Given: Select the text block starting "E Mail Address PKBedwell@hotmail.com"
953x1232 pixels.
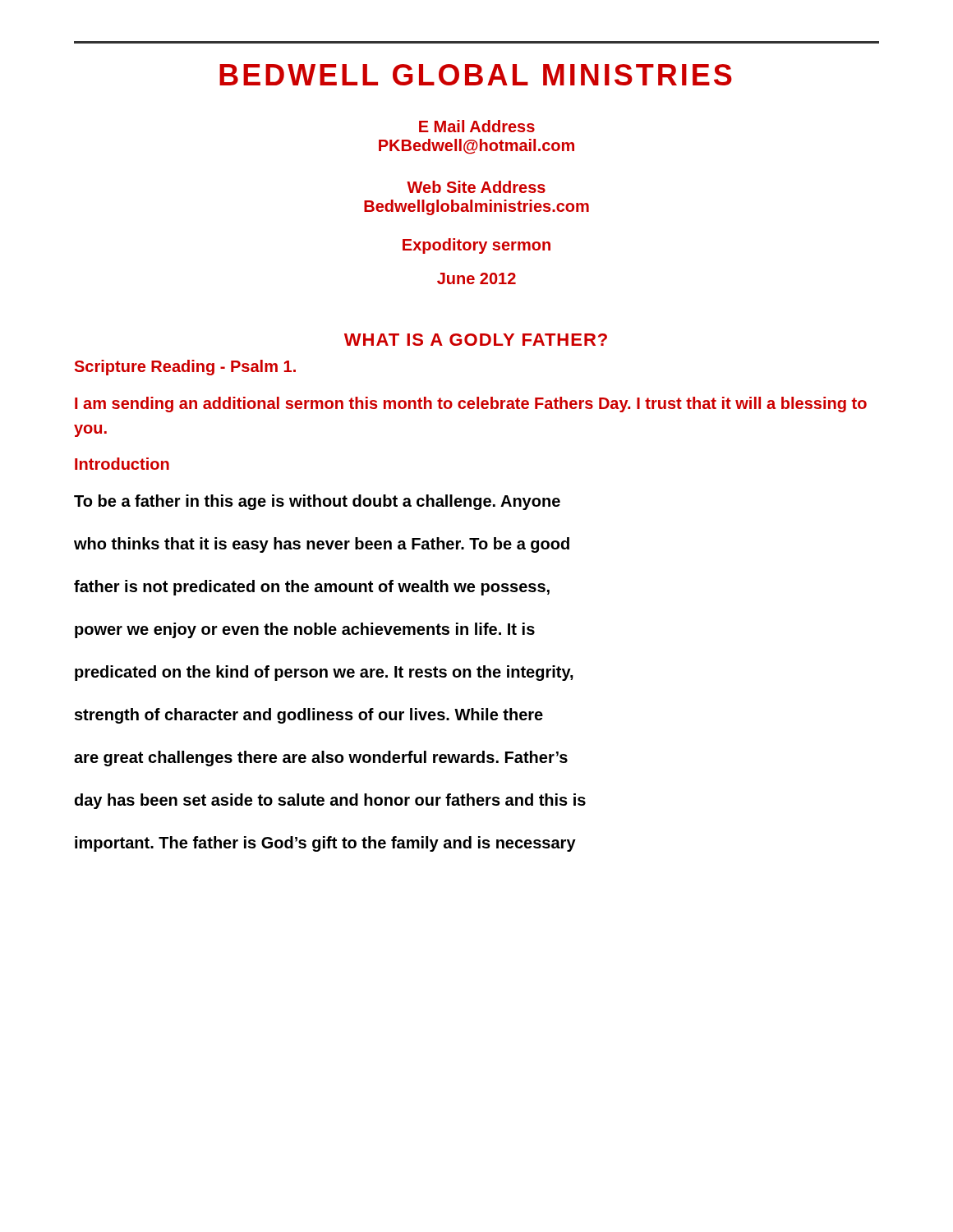Looking at the screenshot, I should tap(476, 136).
